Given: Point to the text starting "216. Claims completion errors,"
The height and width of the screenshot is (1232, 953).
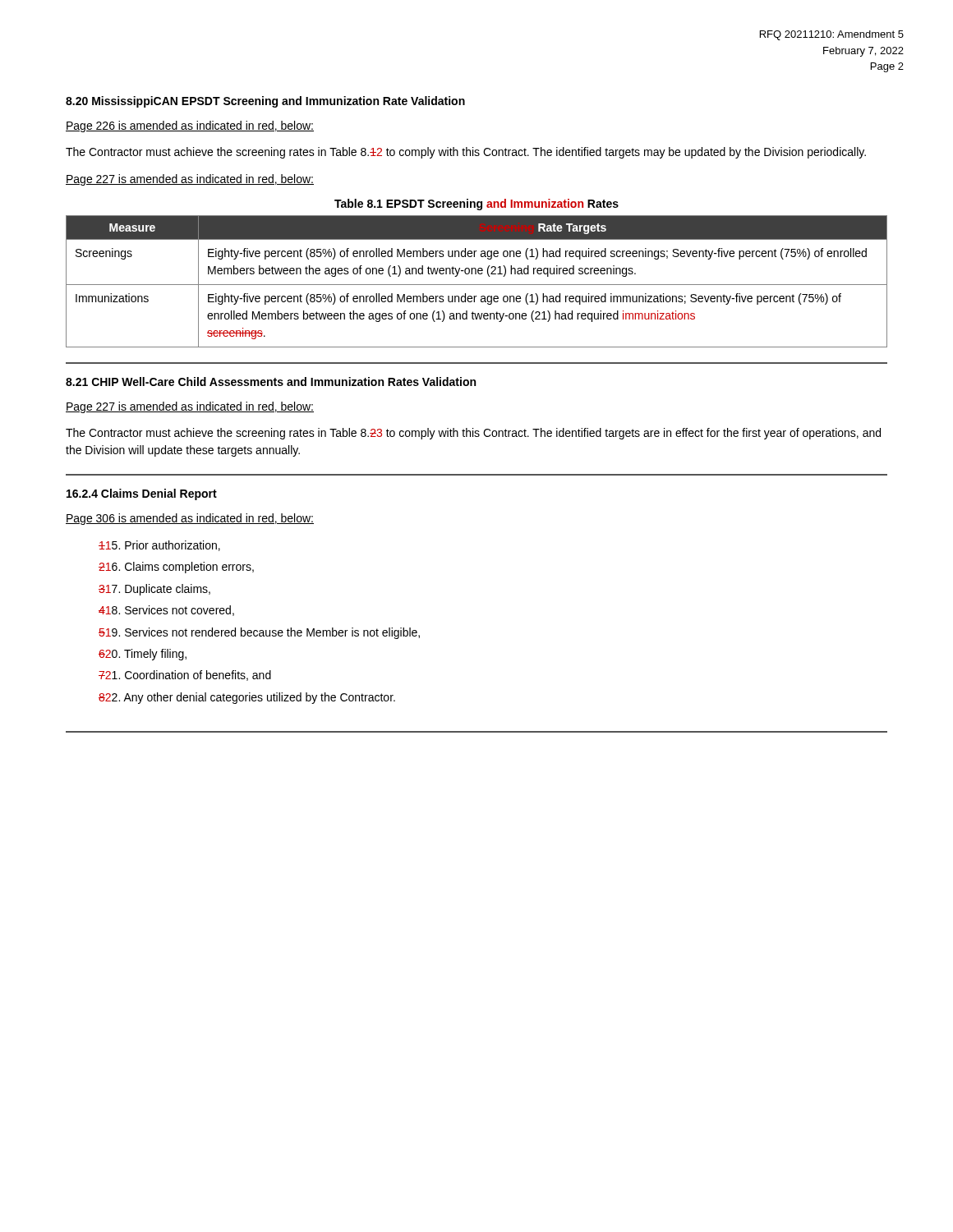Looking at the screenshot, I should pos(177,567).
